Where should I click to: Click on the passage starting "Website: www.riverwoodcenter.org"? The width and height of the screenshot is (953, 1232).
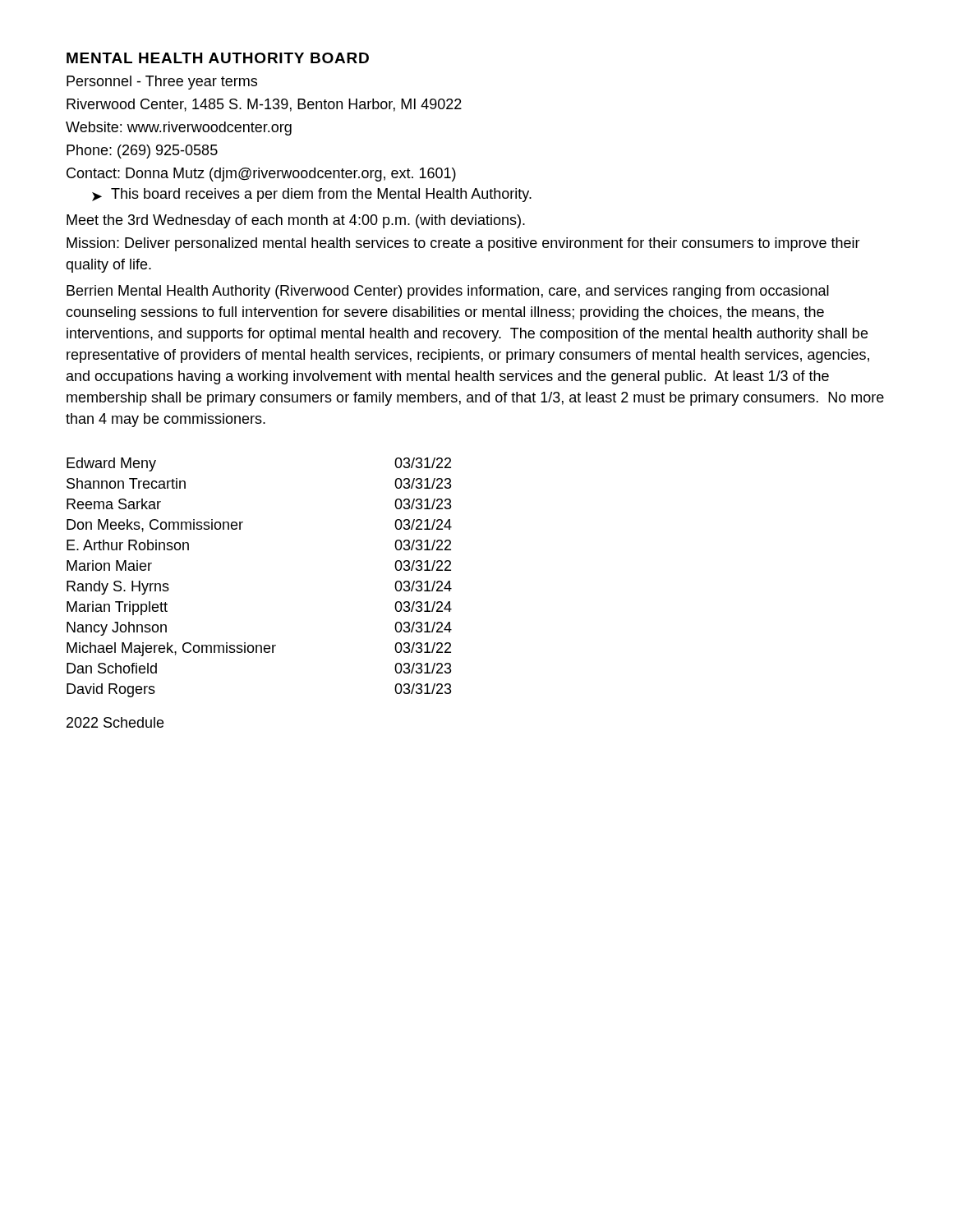pos(179,127)
